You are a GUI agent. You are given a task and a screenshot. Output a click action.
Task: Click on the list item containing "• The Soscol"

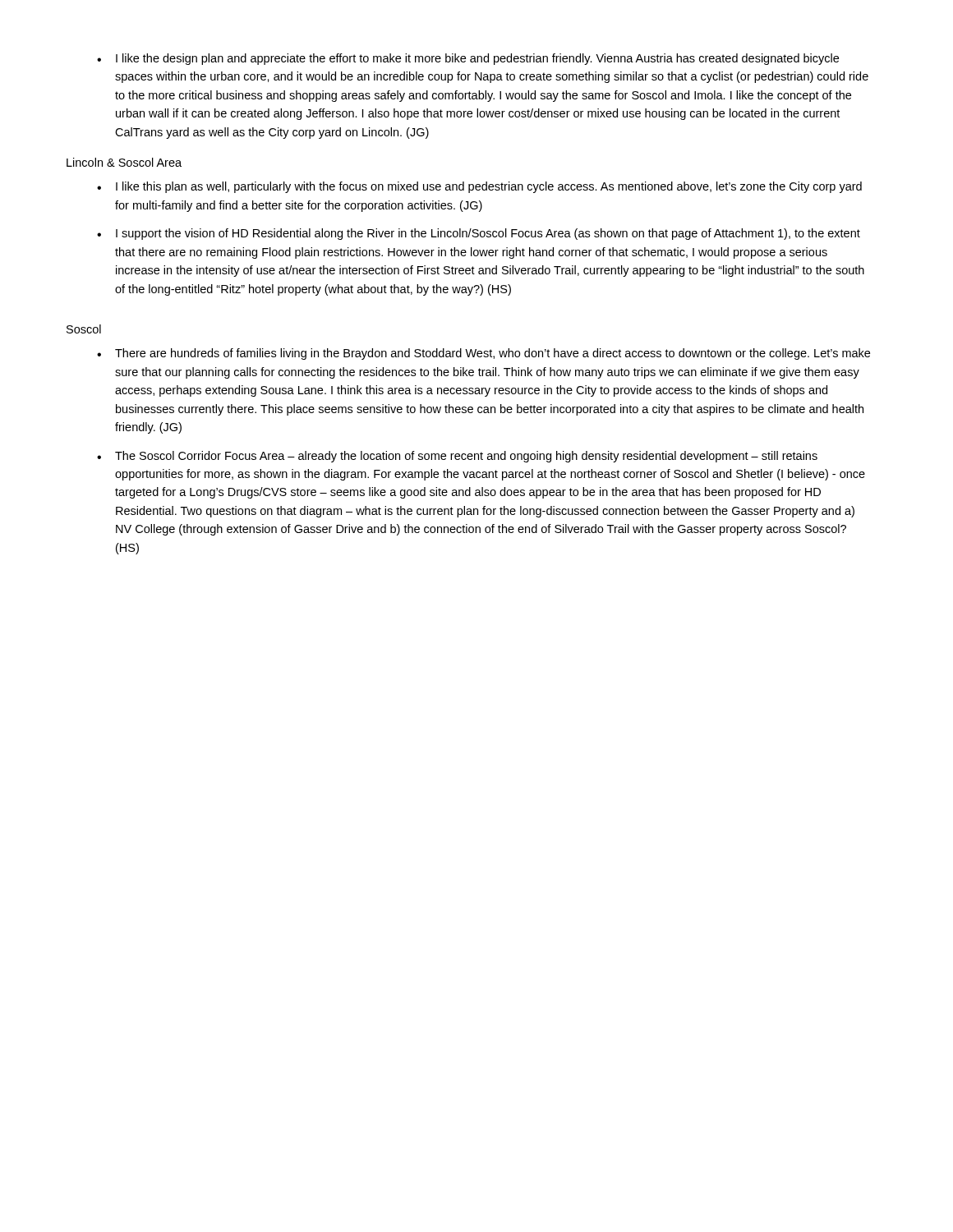click(x=484, y=502)
